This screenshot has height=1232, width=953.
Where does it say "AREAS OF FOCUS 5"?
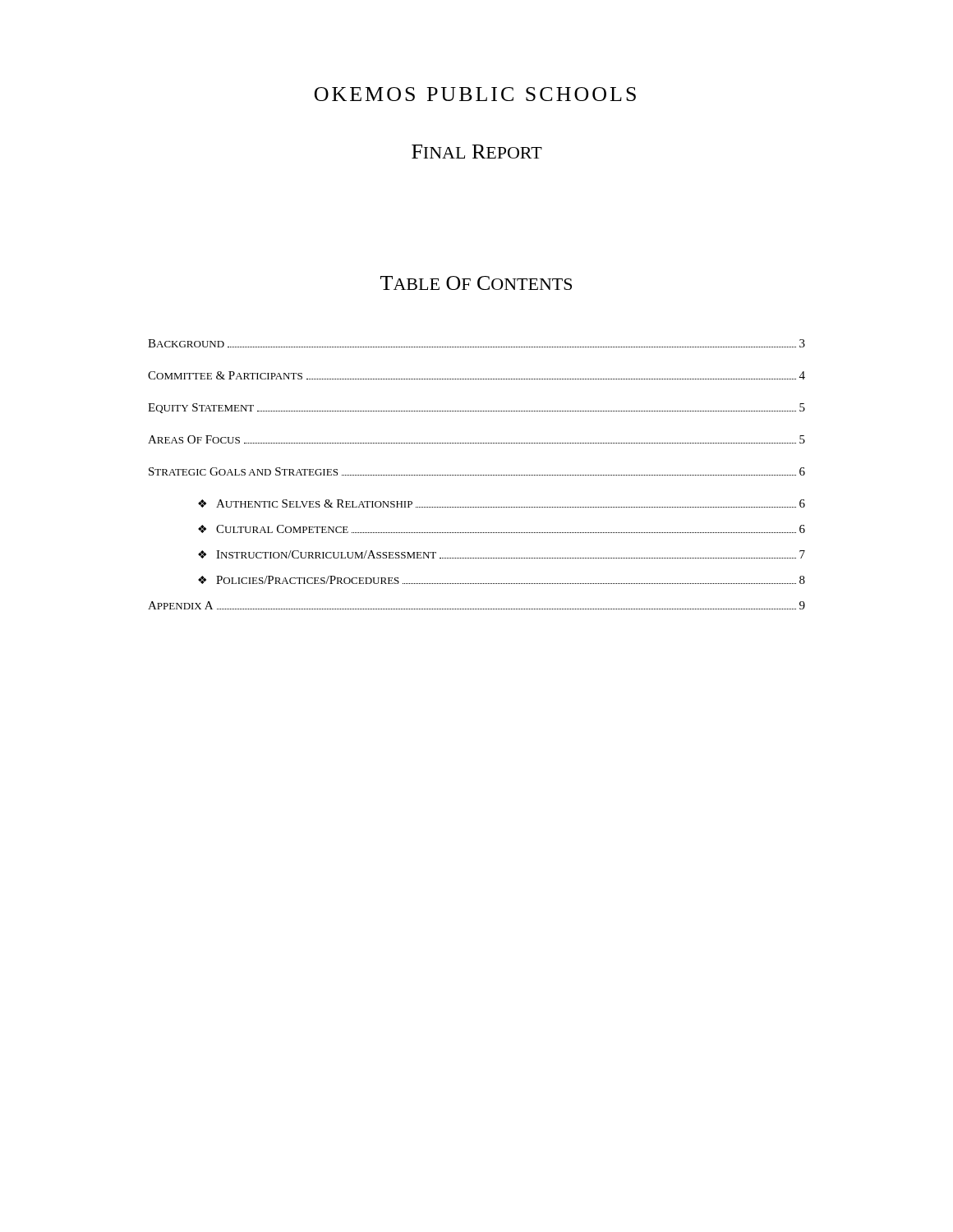476,440
